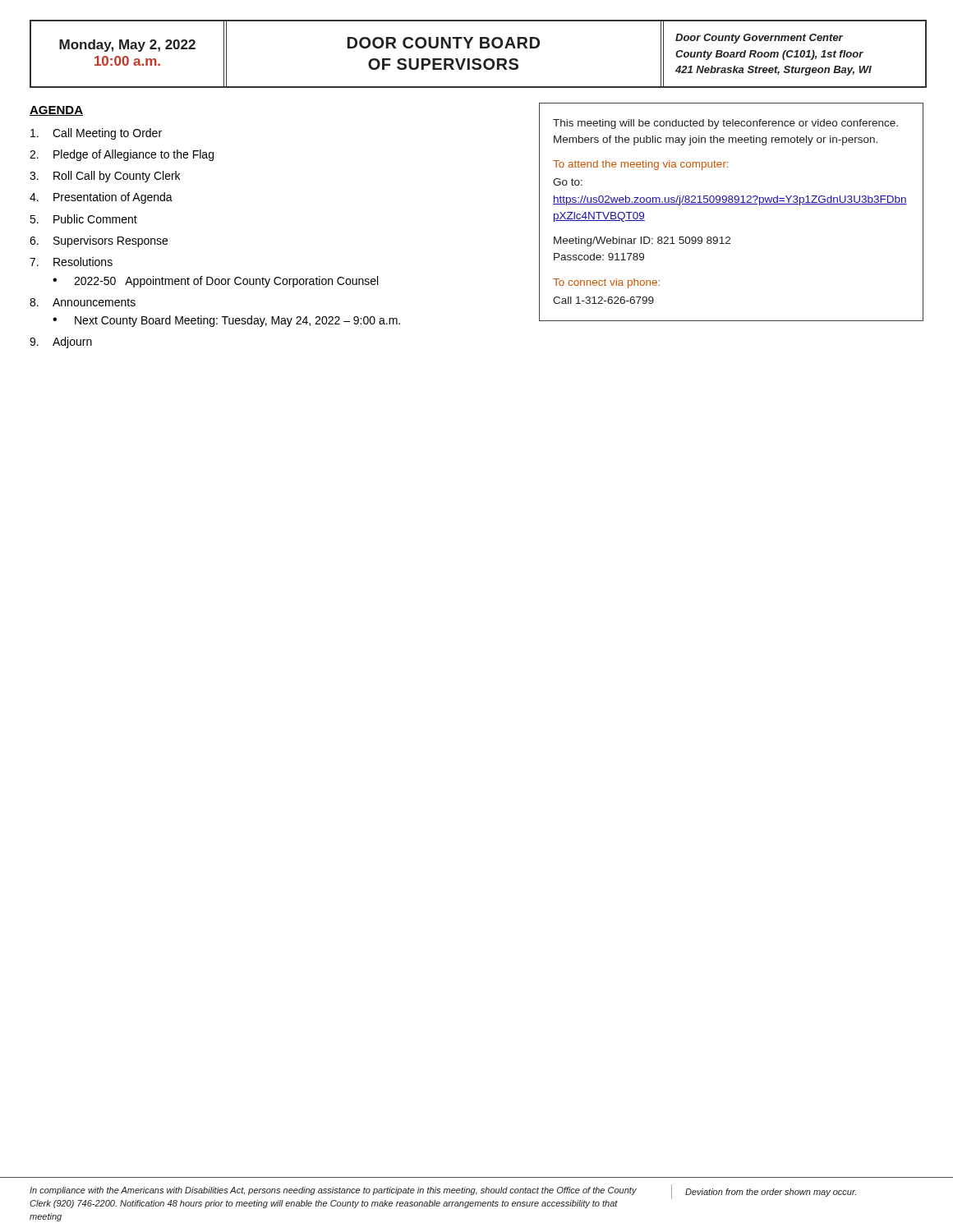
Task: Locate the list item that says "2.Pledge of Allegiance"
Action: pos(122,154)
